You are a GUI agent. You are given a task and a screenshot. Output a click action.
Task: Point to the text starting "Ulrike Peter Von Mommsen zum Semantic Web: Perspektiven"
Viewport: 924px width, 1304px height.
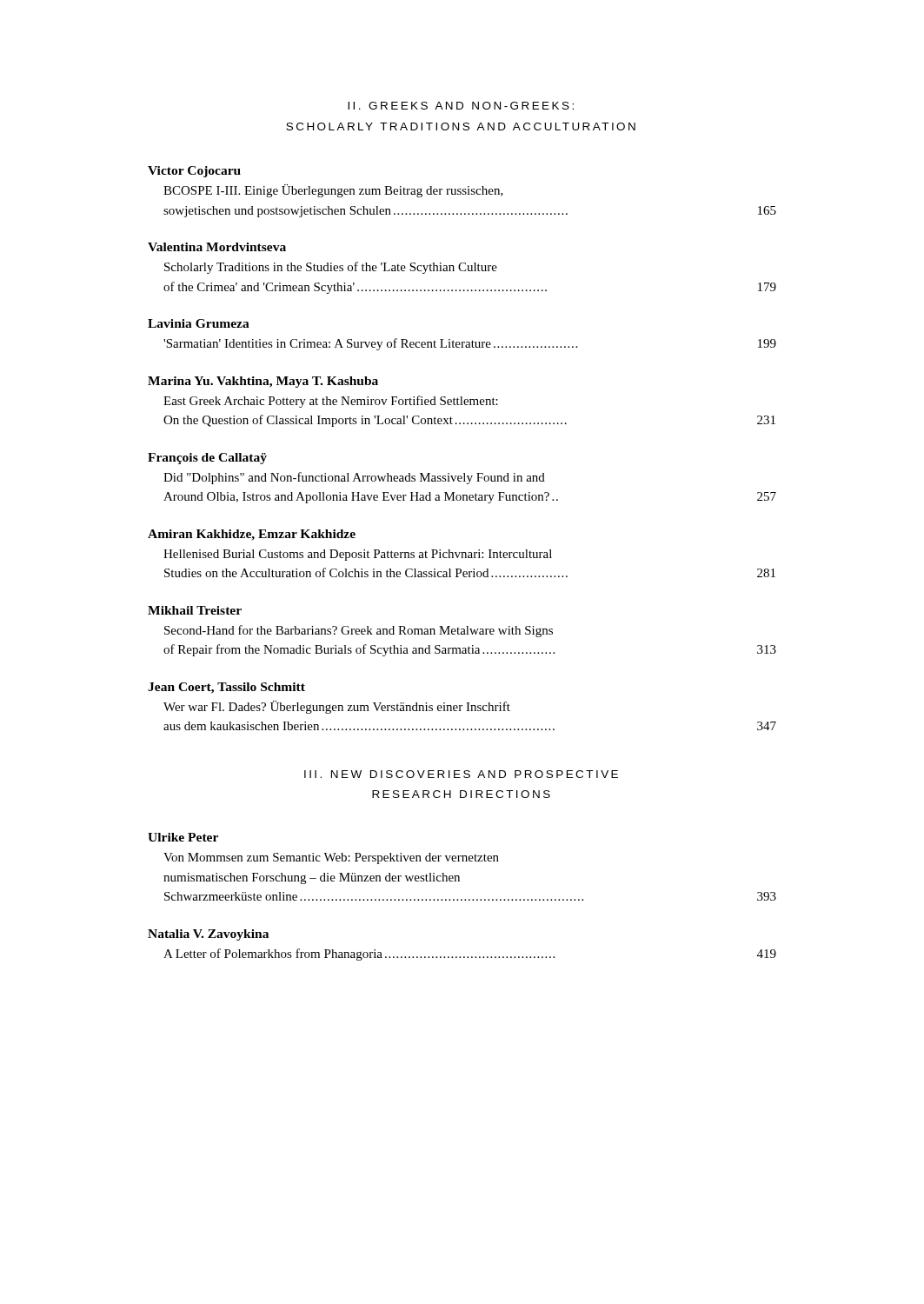462,868
